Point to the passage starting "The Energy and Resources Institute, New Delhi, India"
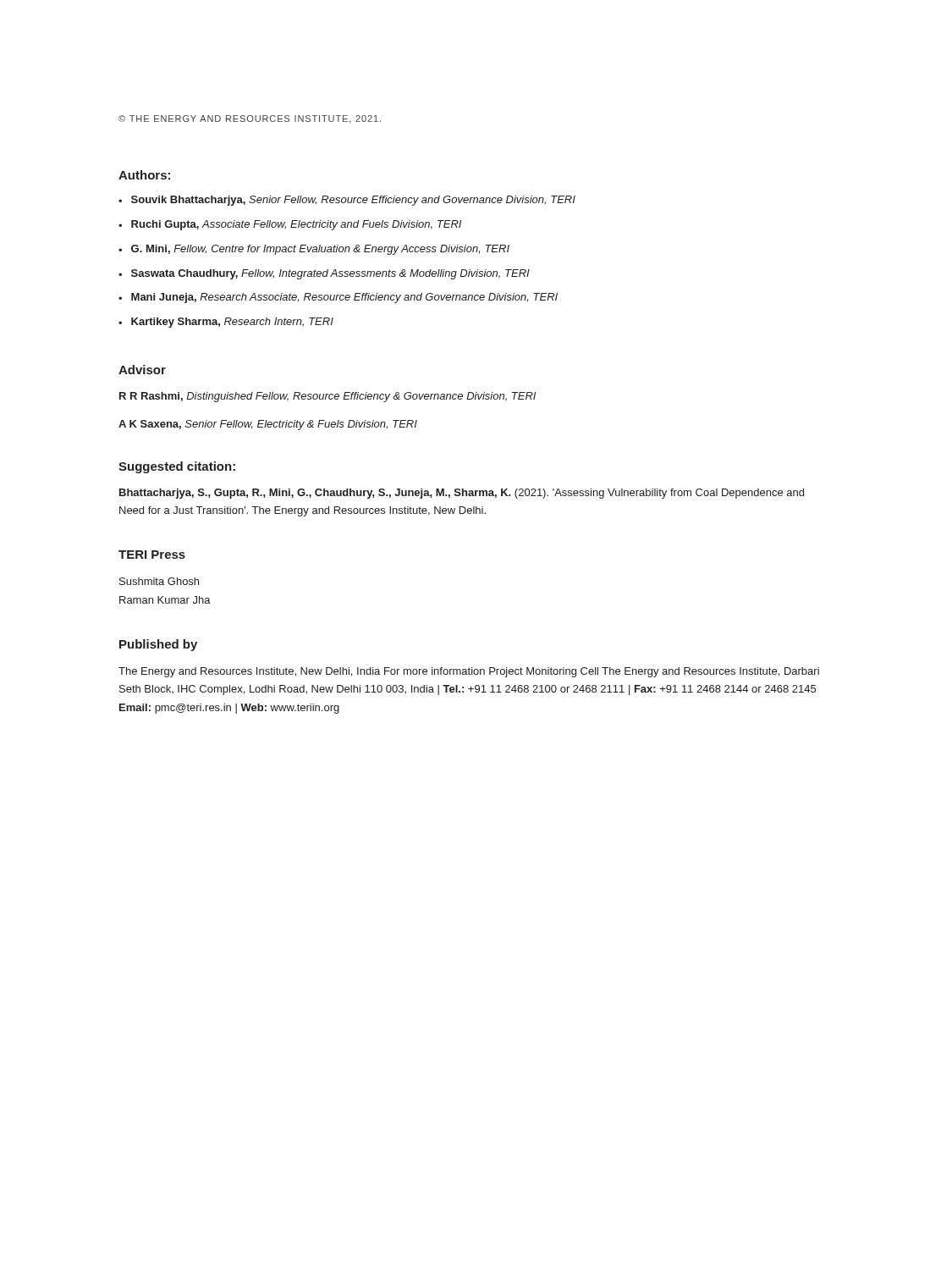This screenshot has height=1270, width=952. point(476,689)
